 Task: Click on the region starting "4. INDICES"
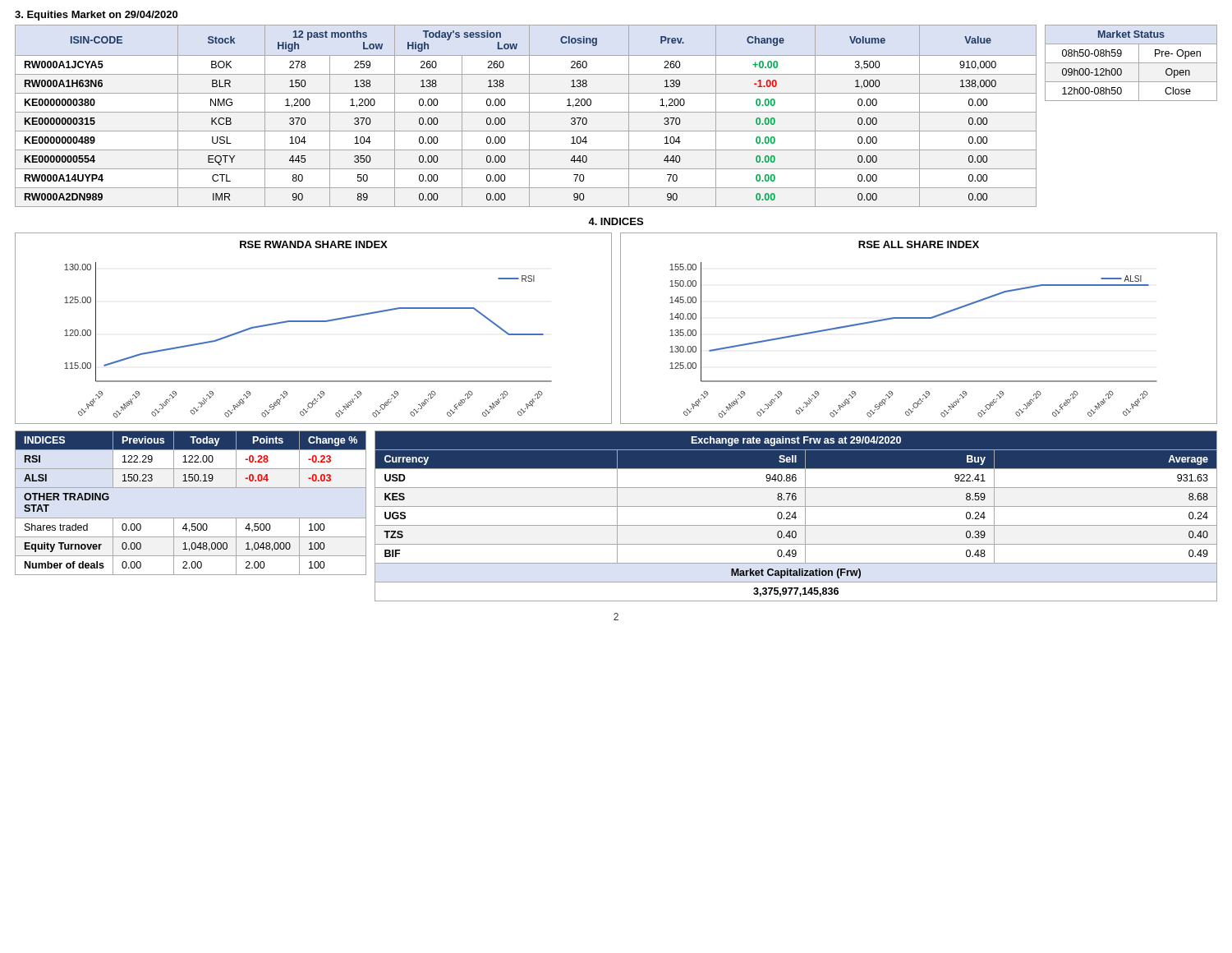pos(616,221)
